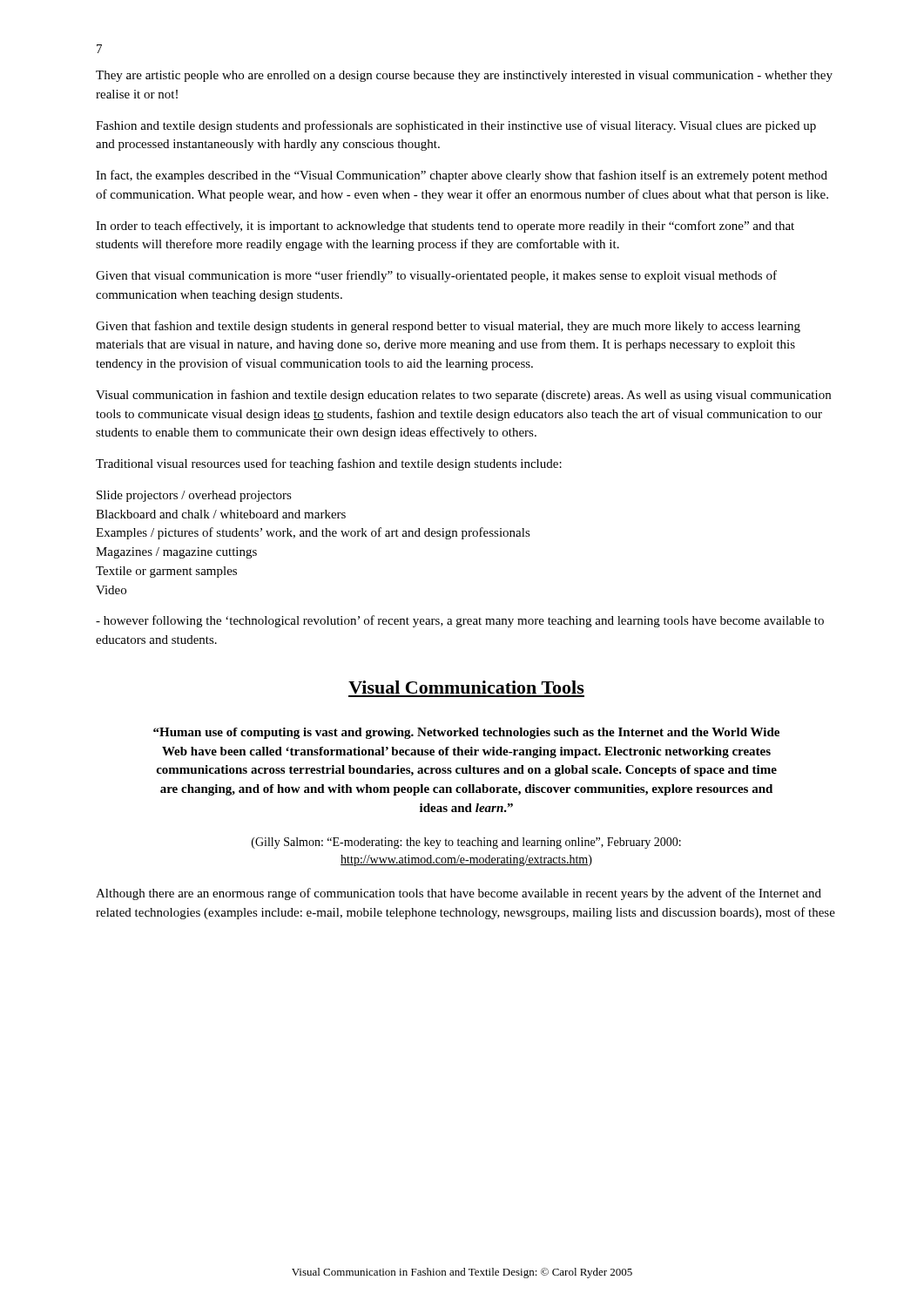Locate the text starting "In fact, the examples described in"
Image resolution: width=924 pixels, height=1307 pixels.
(466, 185)
